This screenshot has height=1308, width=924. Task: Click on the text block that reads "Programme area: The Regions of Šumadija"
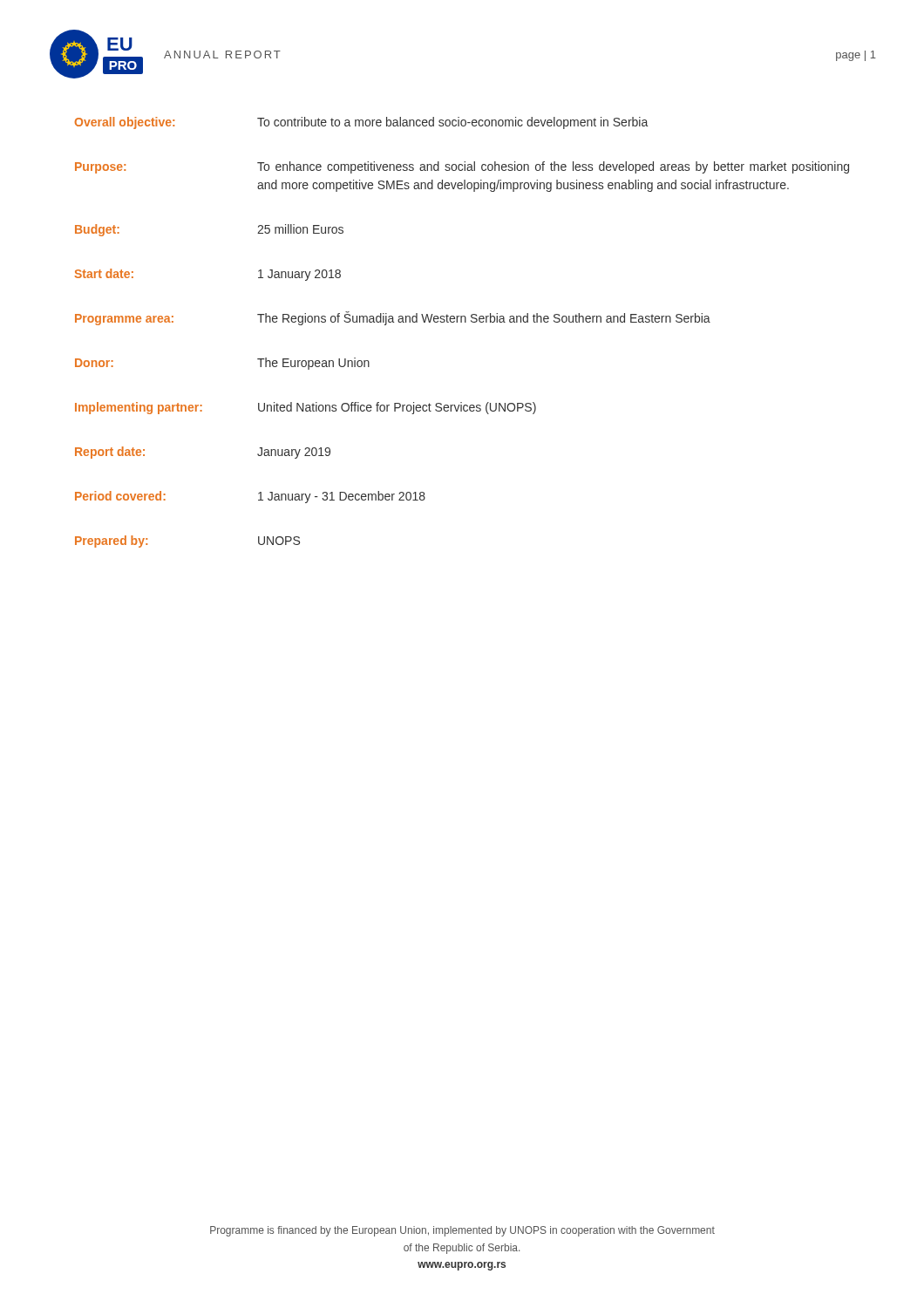click(462, 319)
